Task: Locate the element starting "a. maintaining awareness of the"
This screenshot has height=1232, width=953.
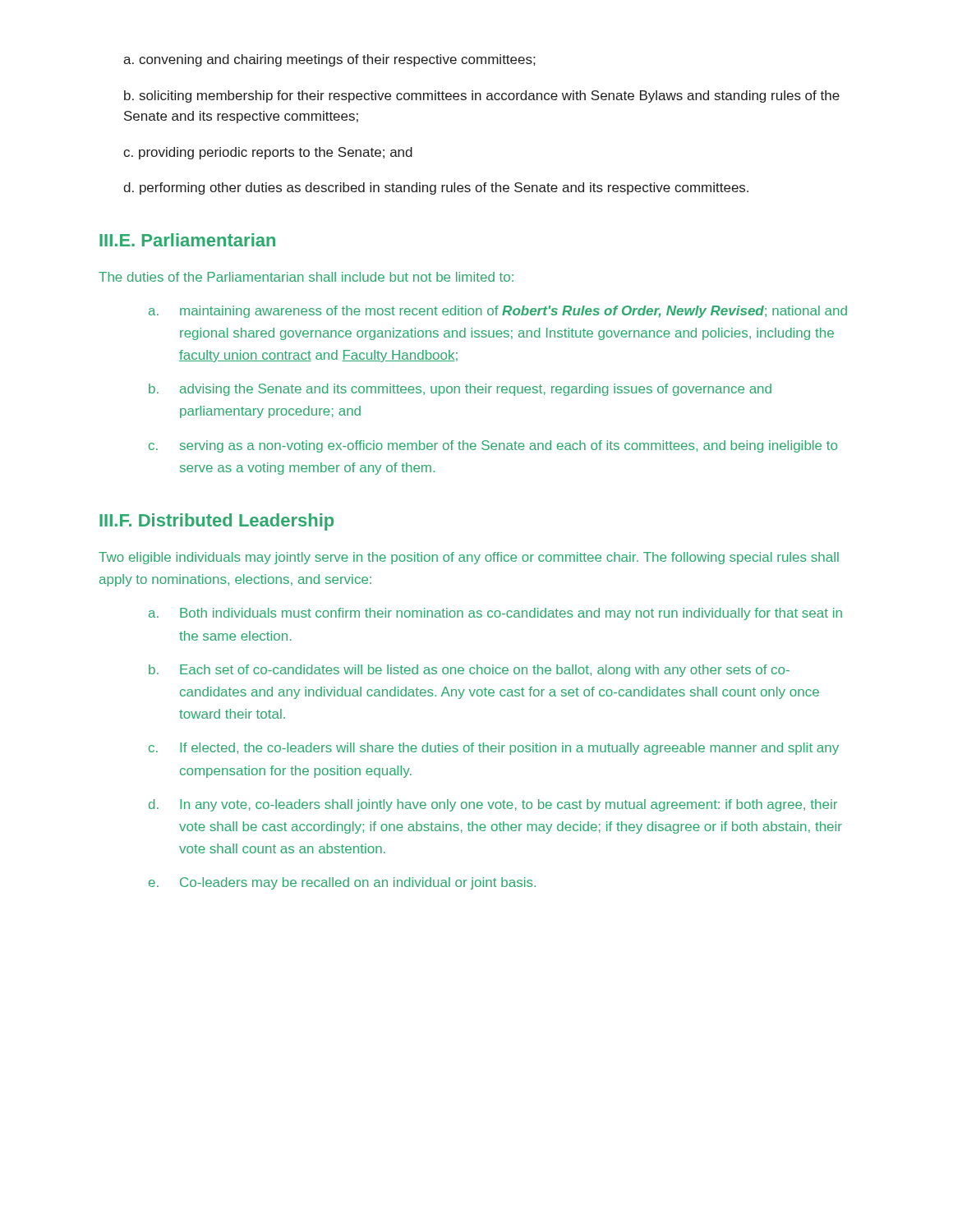Action: coord(501,333)
